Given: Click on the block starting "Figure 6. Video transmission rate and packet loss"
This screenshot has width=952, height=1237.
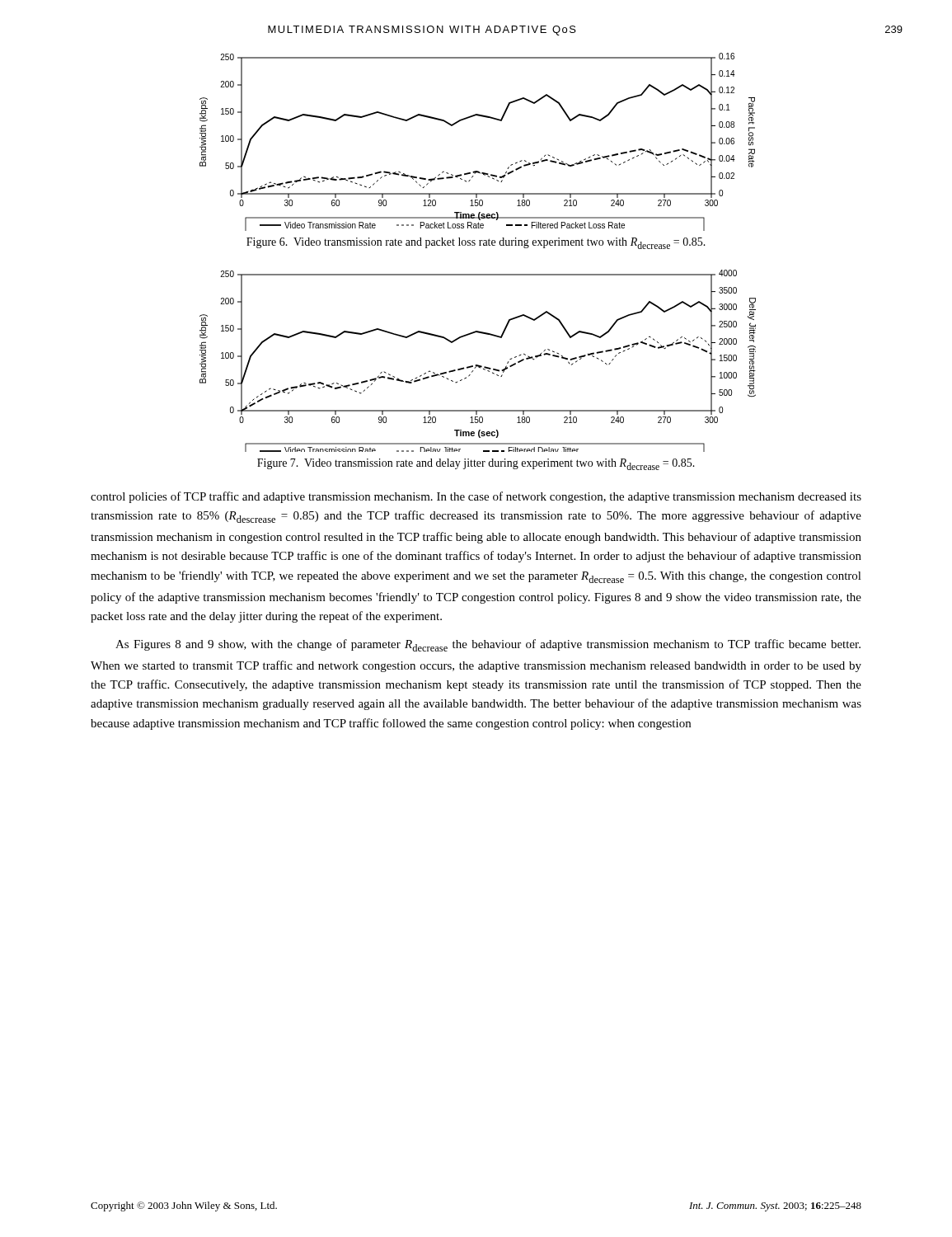Looking at the screenshot, I should coord(476,244).
